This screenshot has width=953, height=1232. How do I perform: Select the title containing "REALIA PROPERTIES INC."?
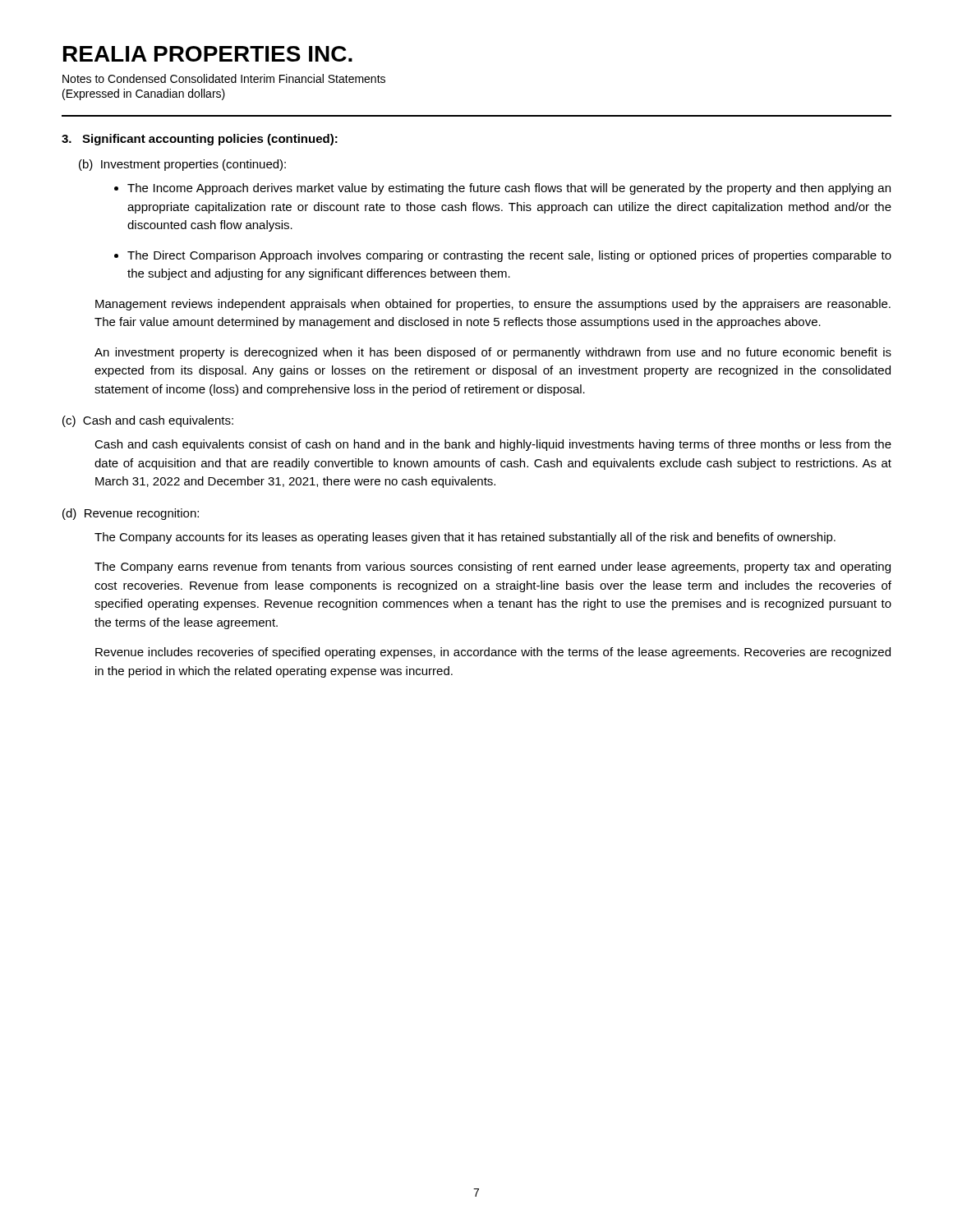[208, 54]
